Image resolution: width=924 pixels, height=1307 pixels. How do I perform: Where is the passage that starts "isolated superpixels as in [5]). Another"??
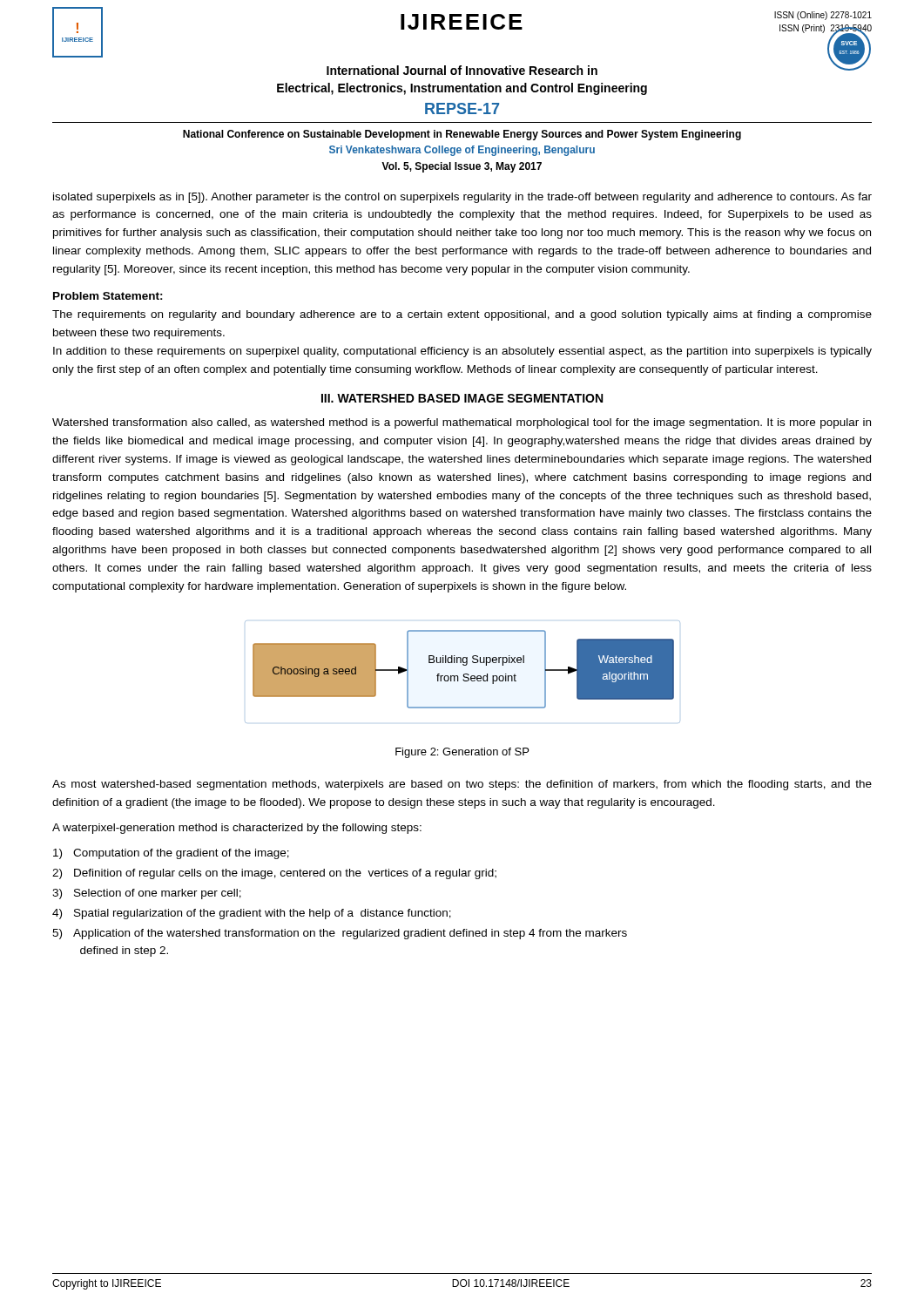click(x=462, y=233)
